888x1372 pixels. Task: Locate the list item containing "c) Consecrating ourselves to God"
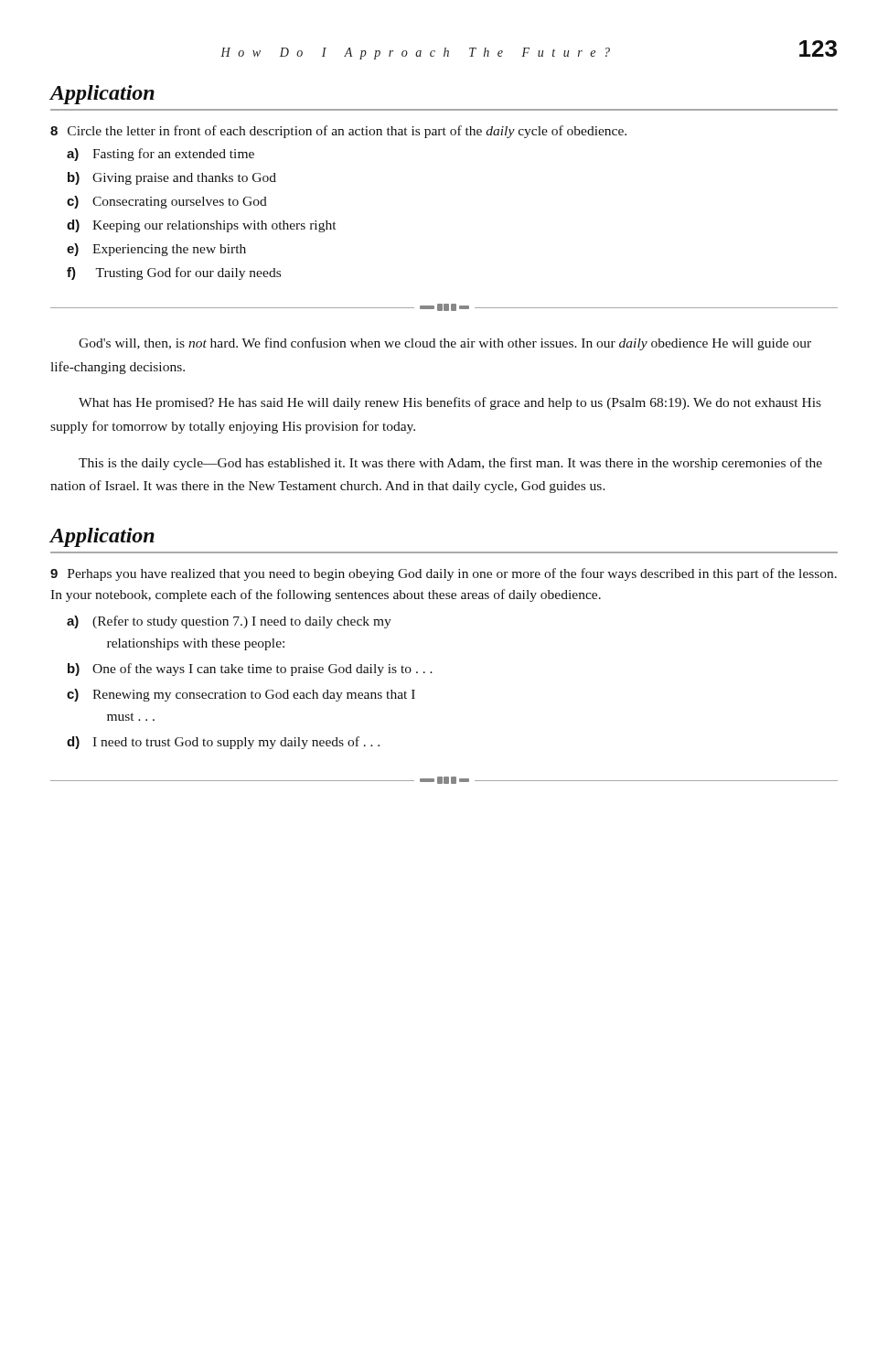[x=167, y=202]
